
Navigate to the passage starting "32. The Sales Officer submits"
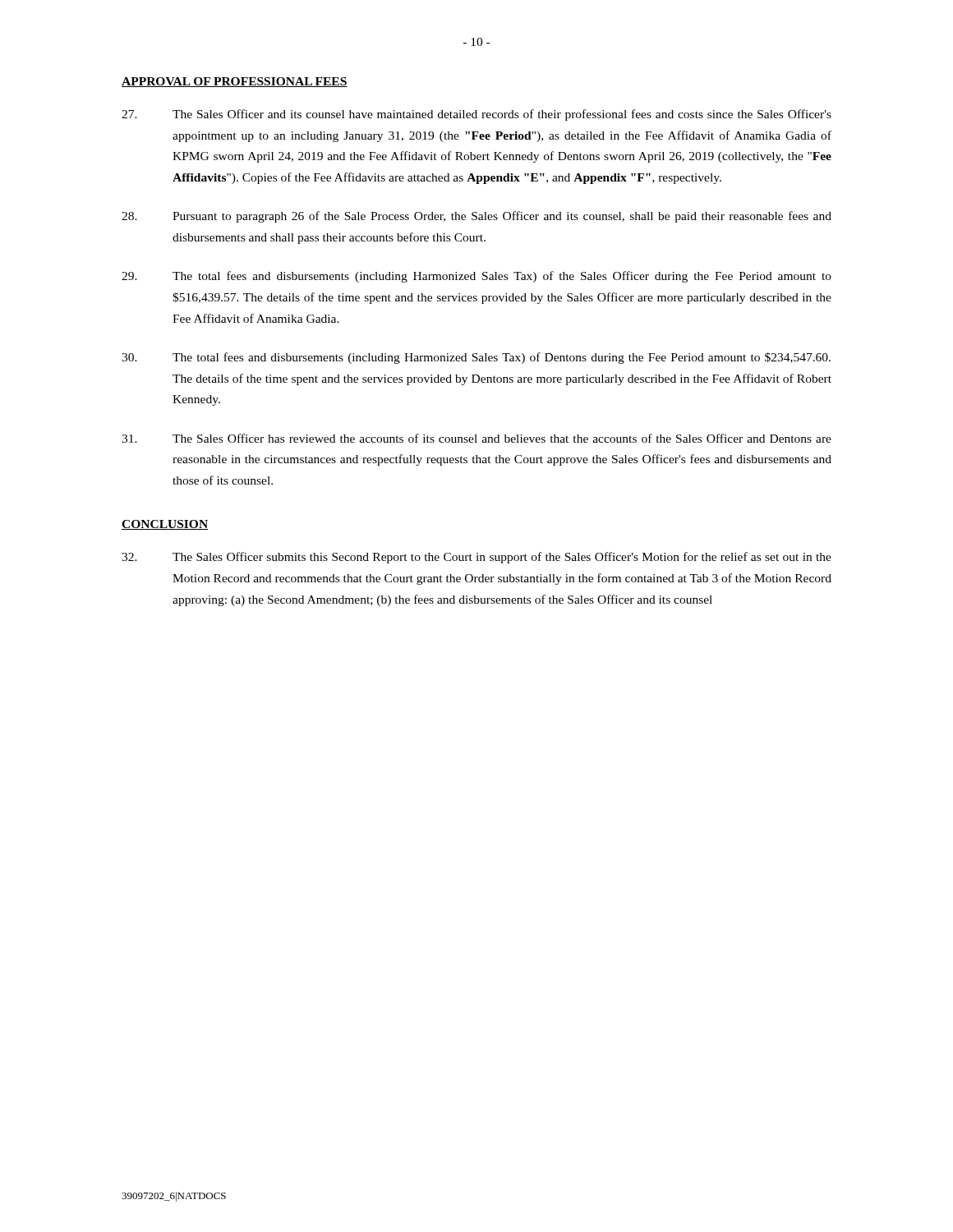click(x=476, y=578)
